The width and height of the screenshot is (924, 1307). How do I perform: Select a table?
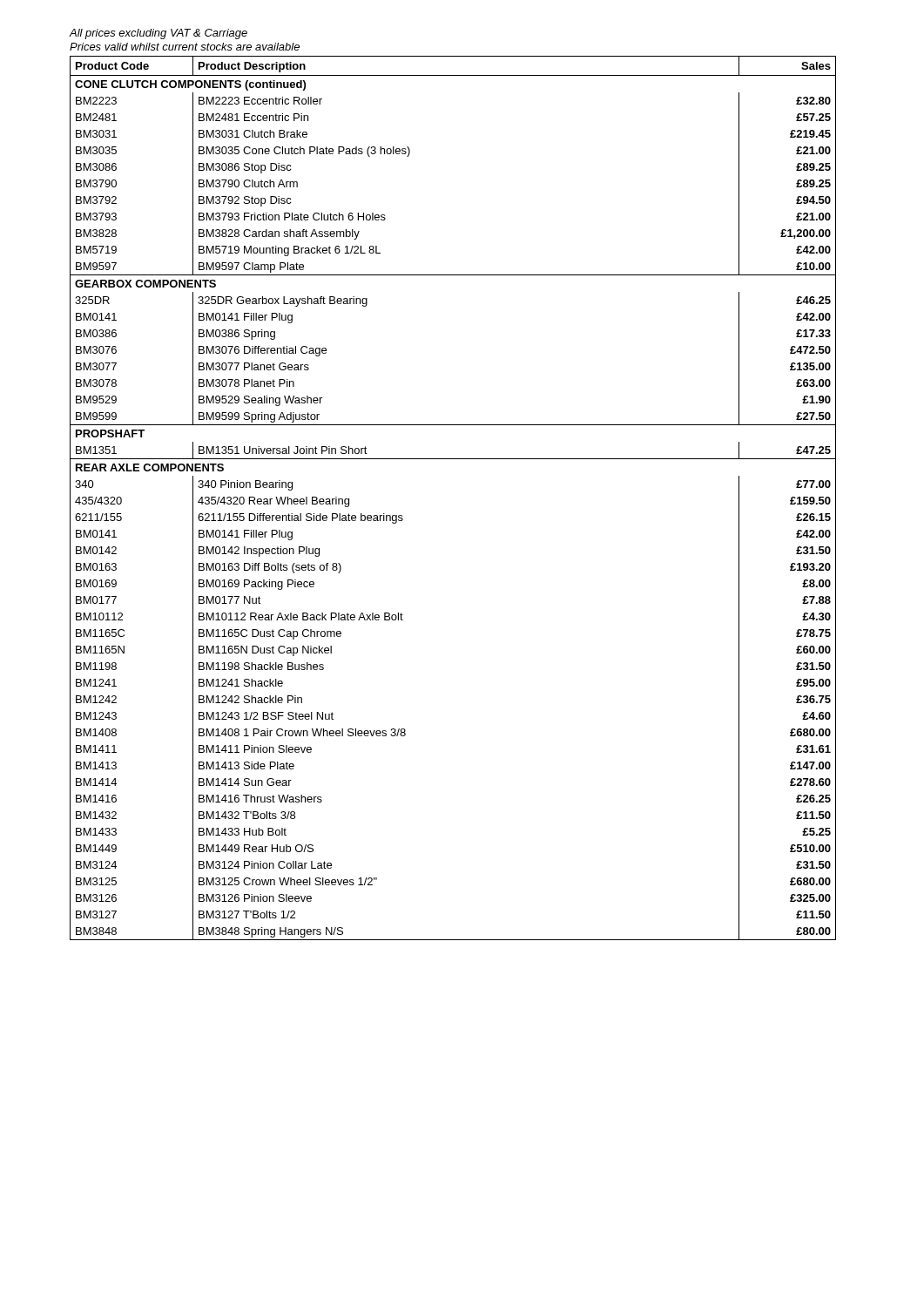pos(453,498)
